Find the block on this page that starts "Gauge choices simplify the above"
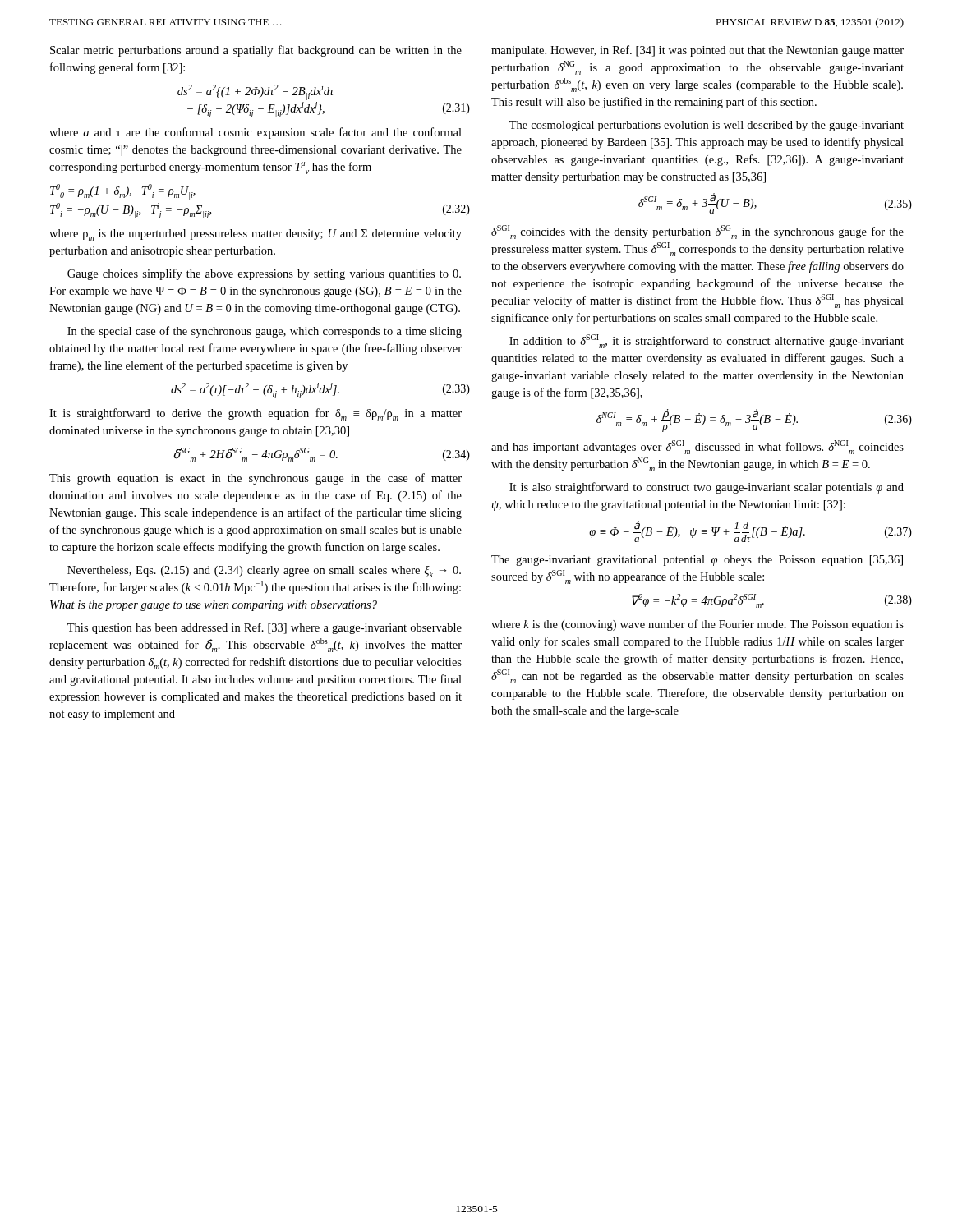953x1232 pixels. click(x=255, y=291)
